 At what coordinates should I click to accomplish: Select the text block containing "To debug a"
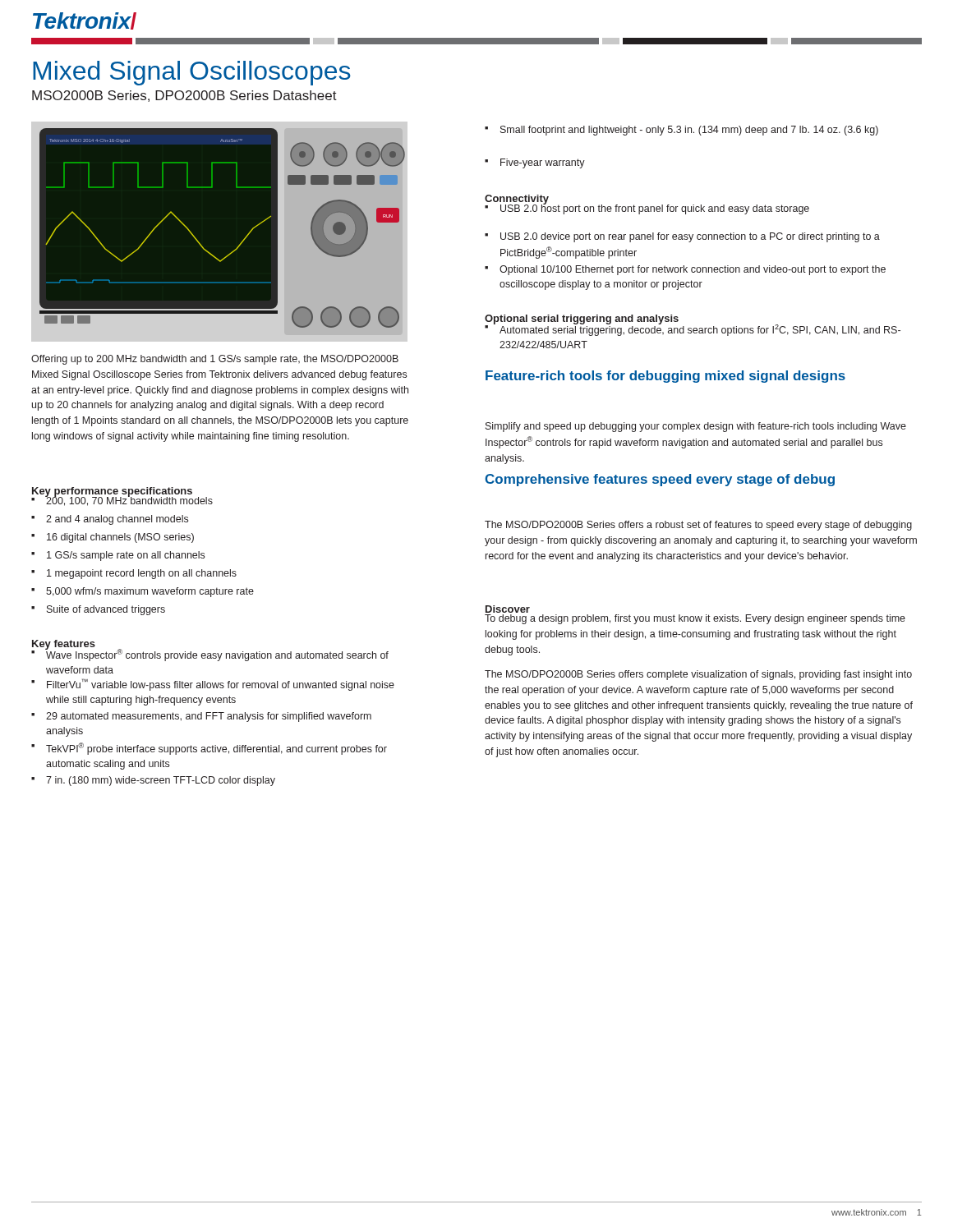[x=702, y=634]
